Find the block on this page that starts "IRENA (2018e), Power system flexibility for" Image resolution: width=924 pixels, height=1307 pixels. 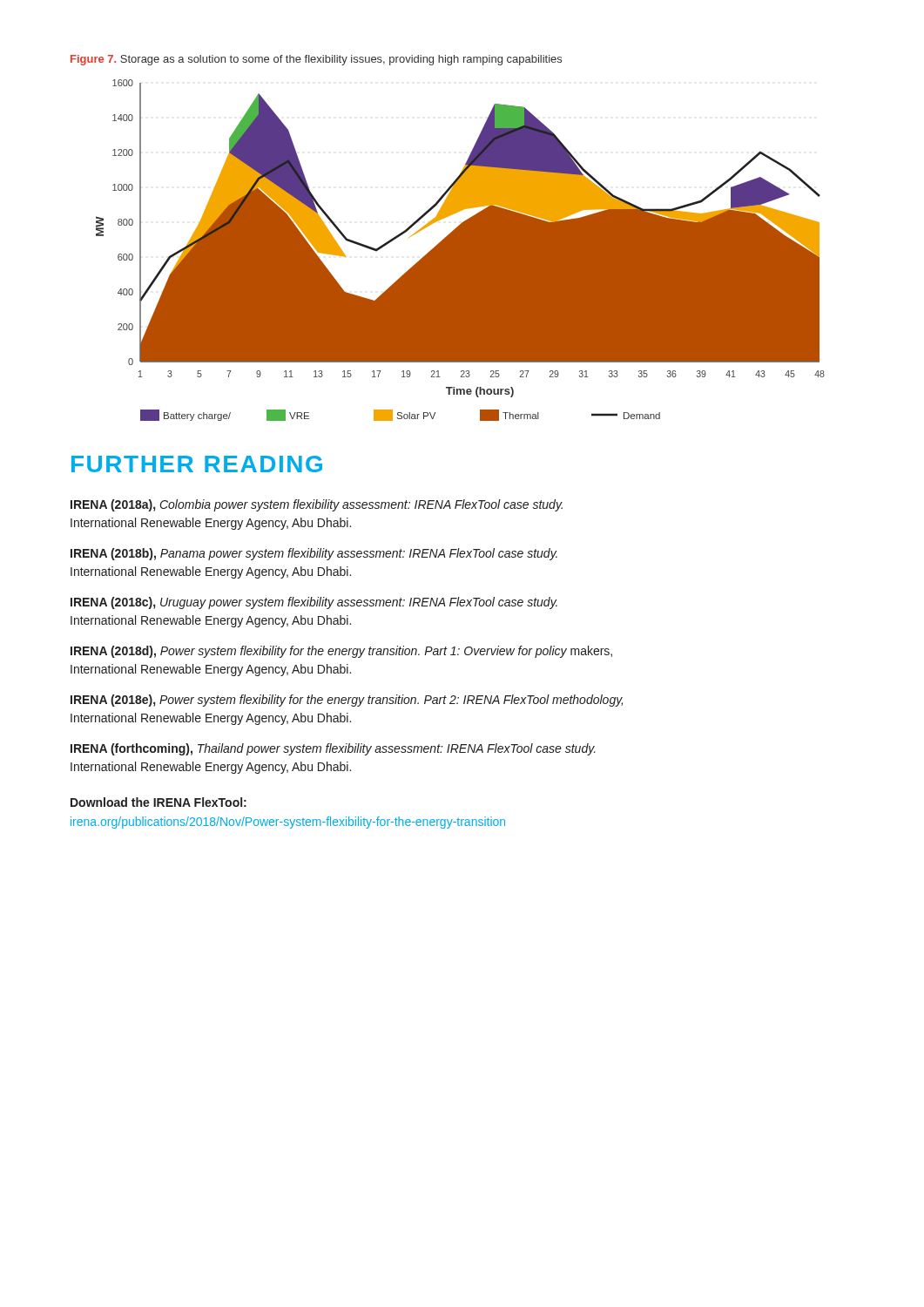[x=347, y=709]
